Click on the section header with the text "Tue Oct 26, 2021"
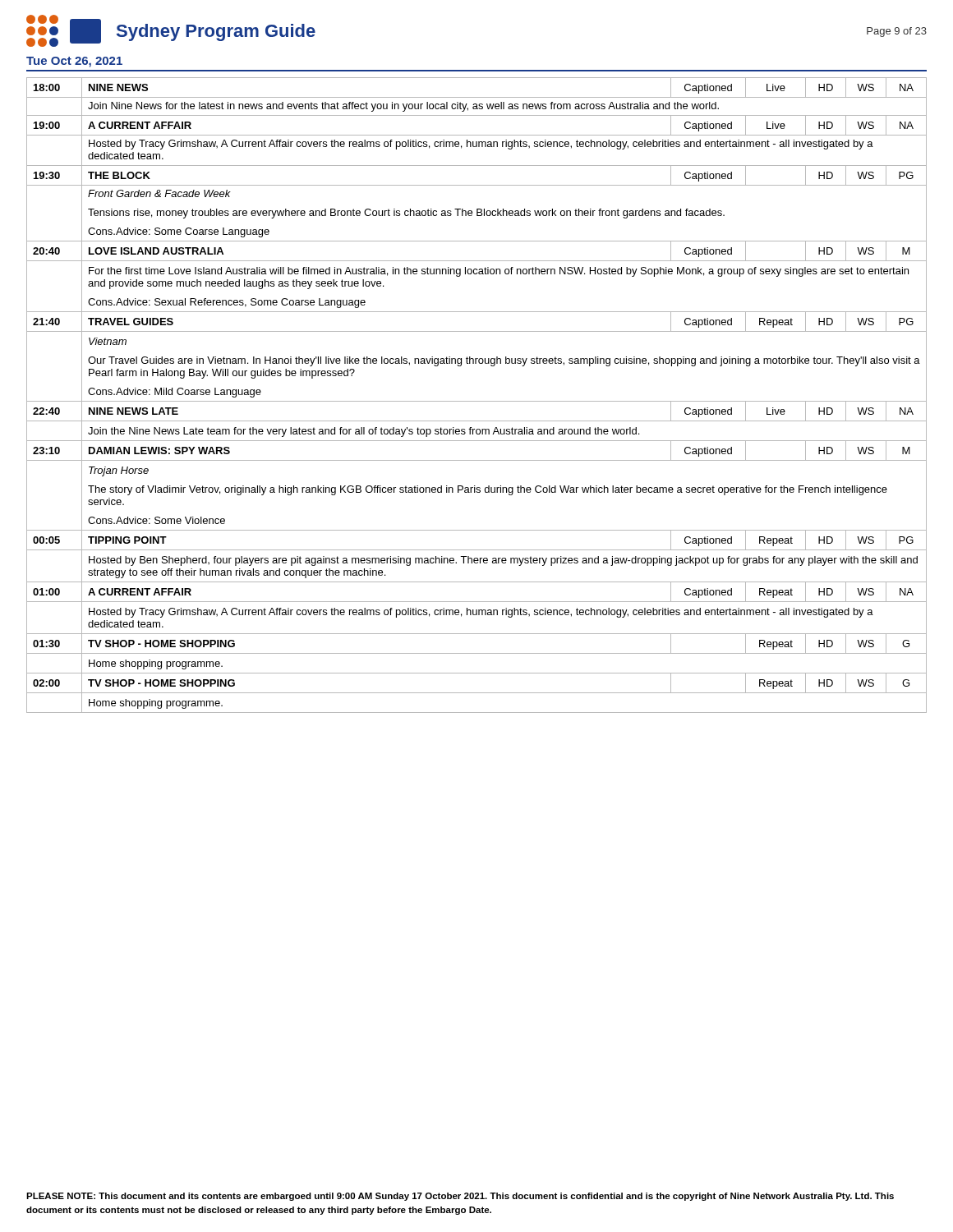The height and width of the screenshot is (1232, 953). [74, 60]
